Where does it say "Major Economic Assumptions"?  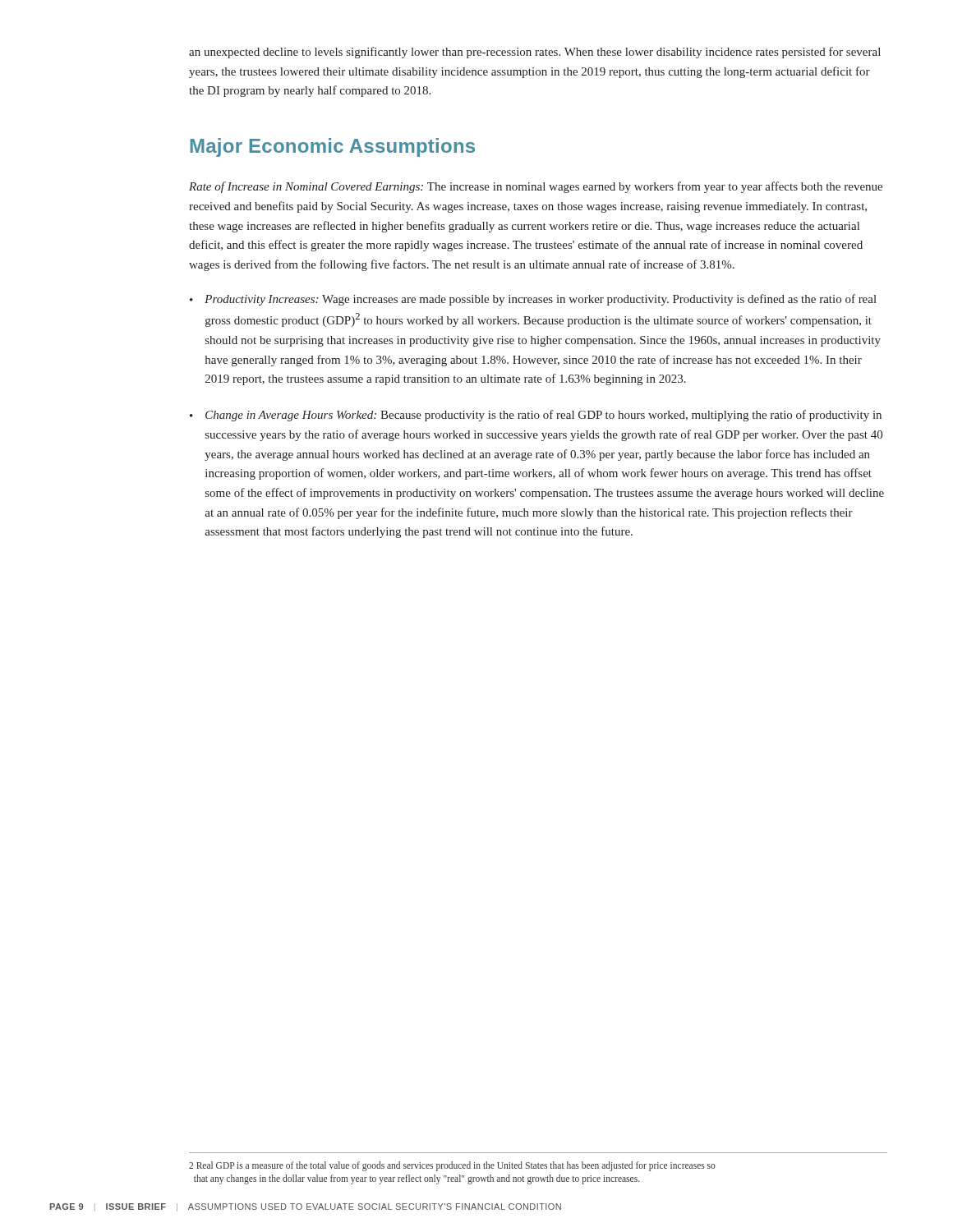tap(333, 146)
